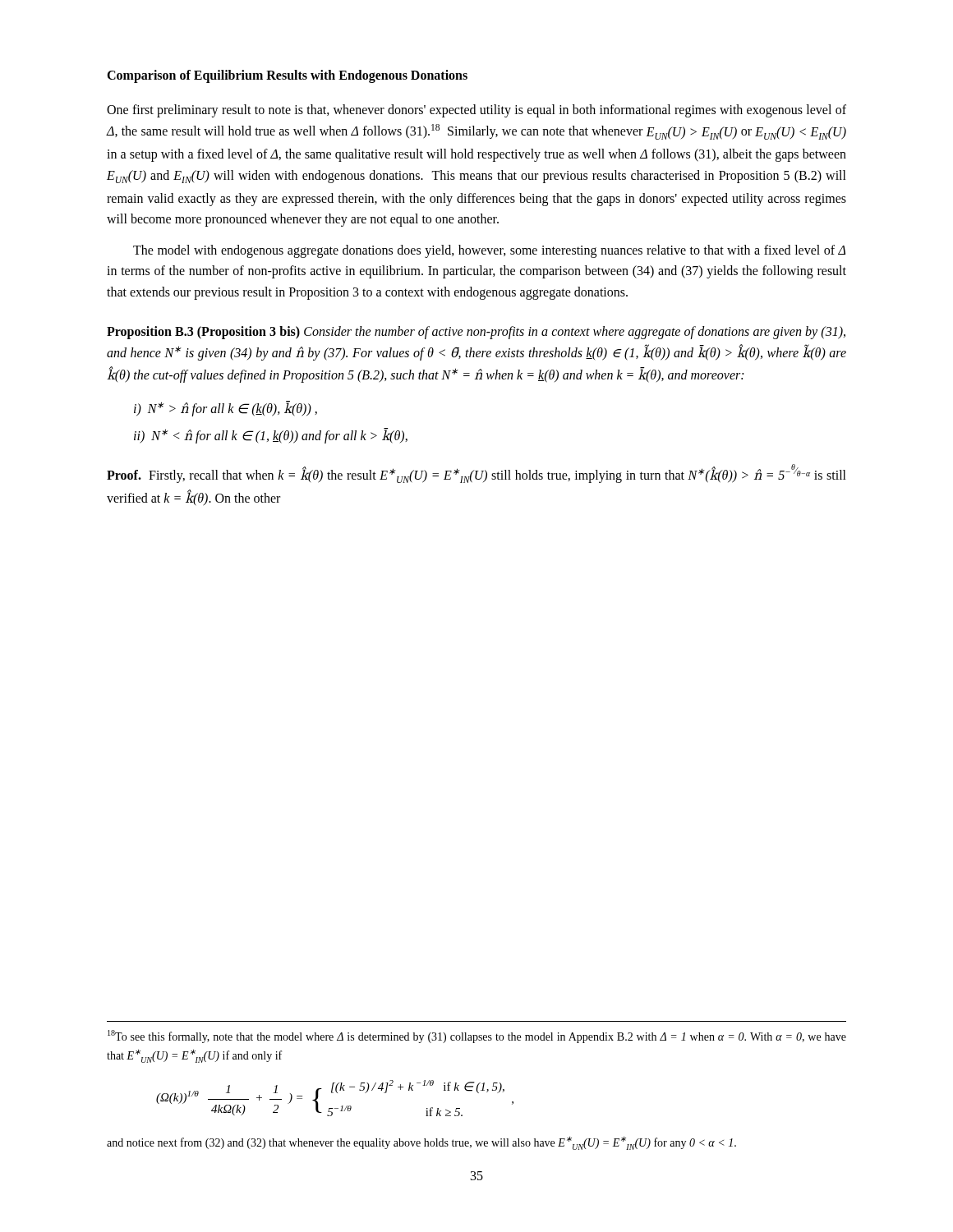Select the section header that says "Comparison of Equilibrium Results with"
953x1232 pixels.
click(x=287, y=75)
